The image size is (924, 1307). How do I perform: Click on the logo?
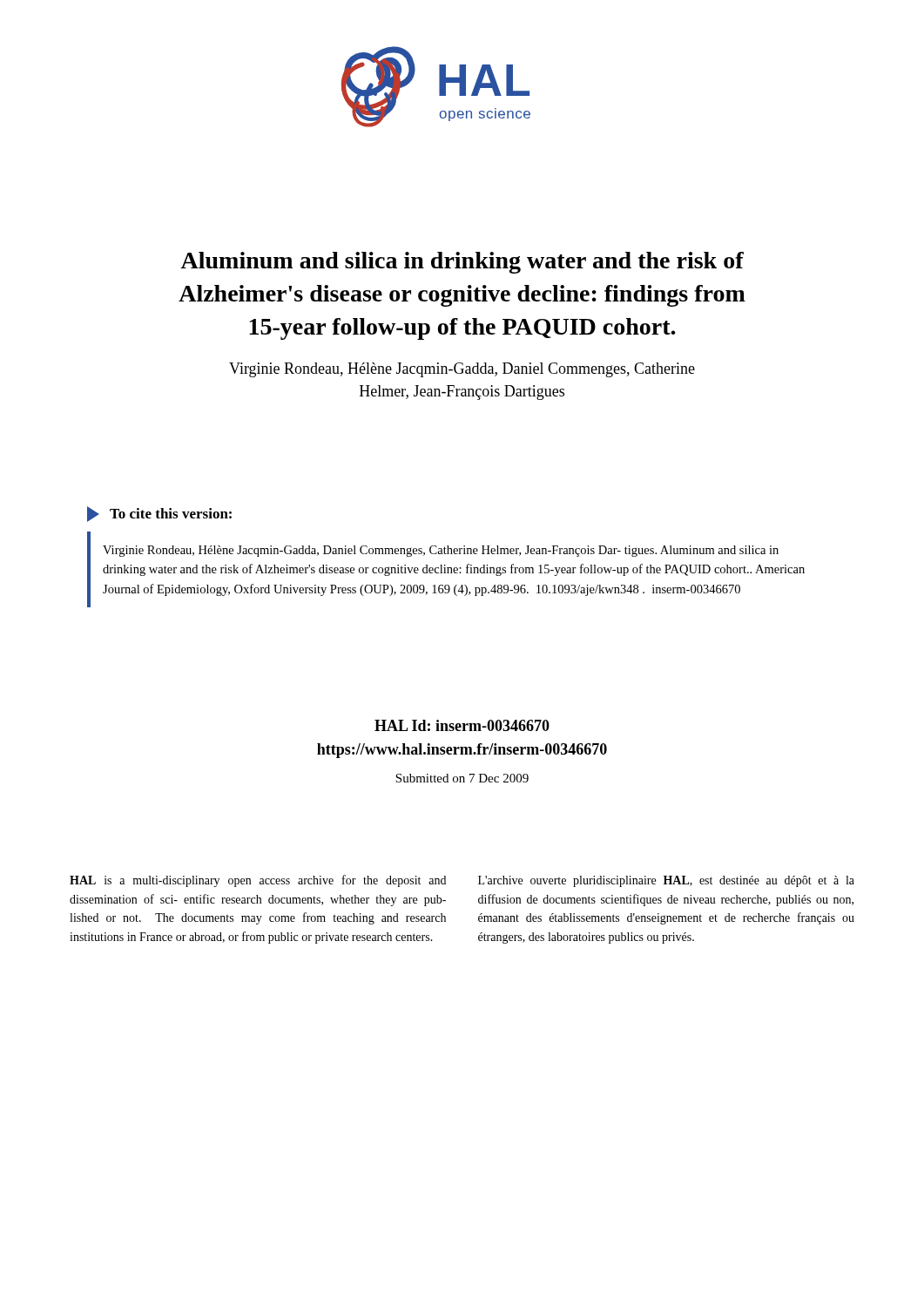pyautogui.click(x=462, y=94)
